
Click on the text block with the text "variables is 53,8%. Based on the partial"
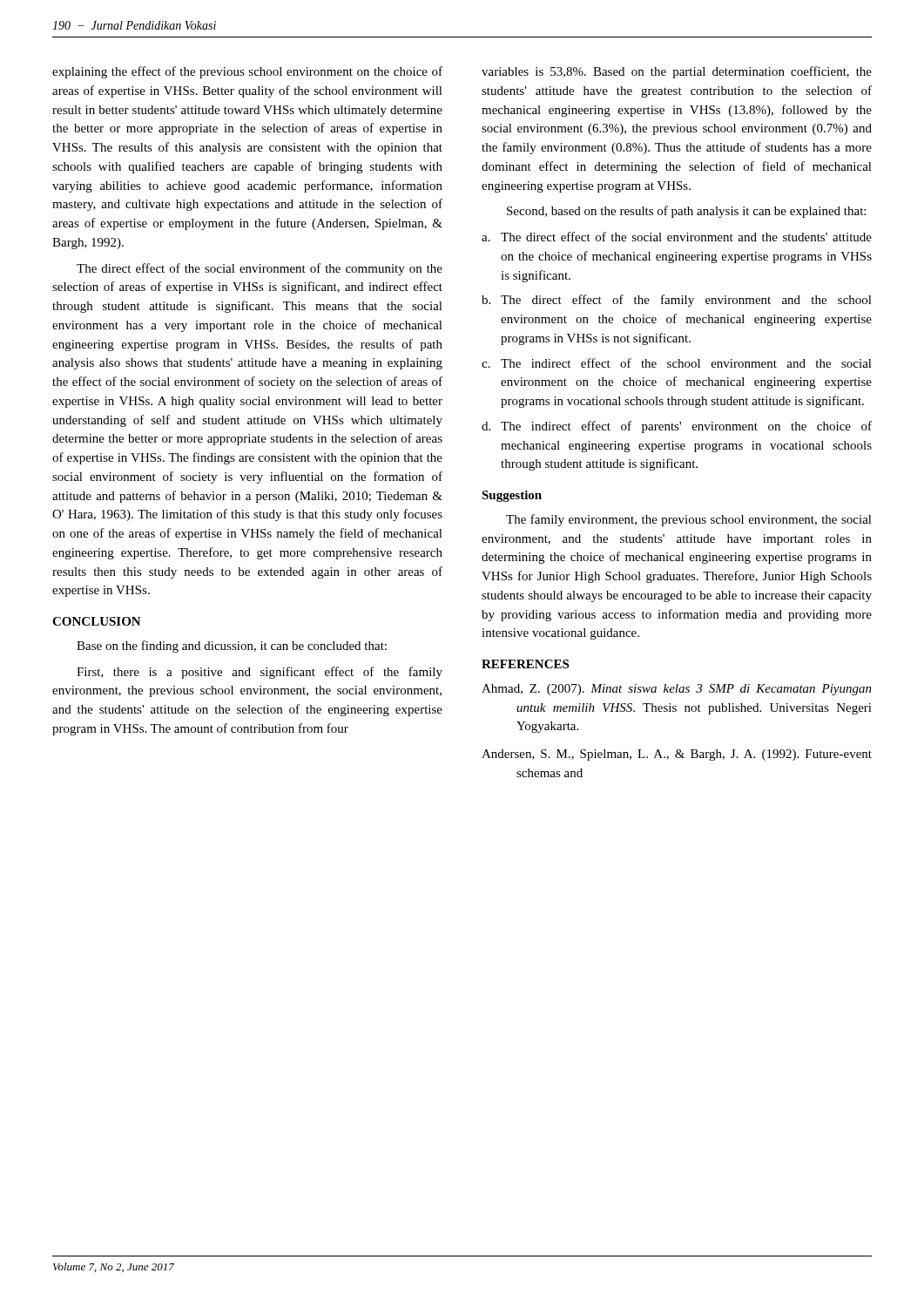pyautogui.click(x=677, y=129)
